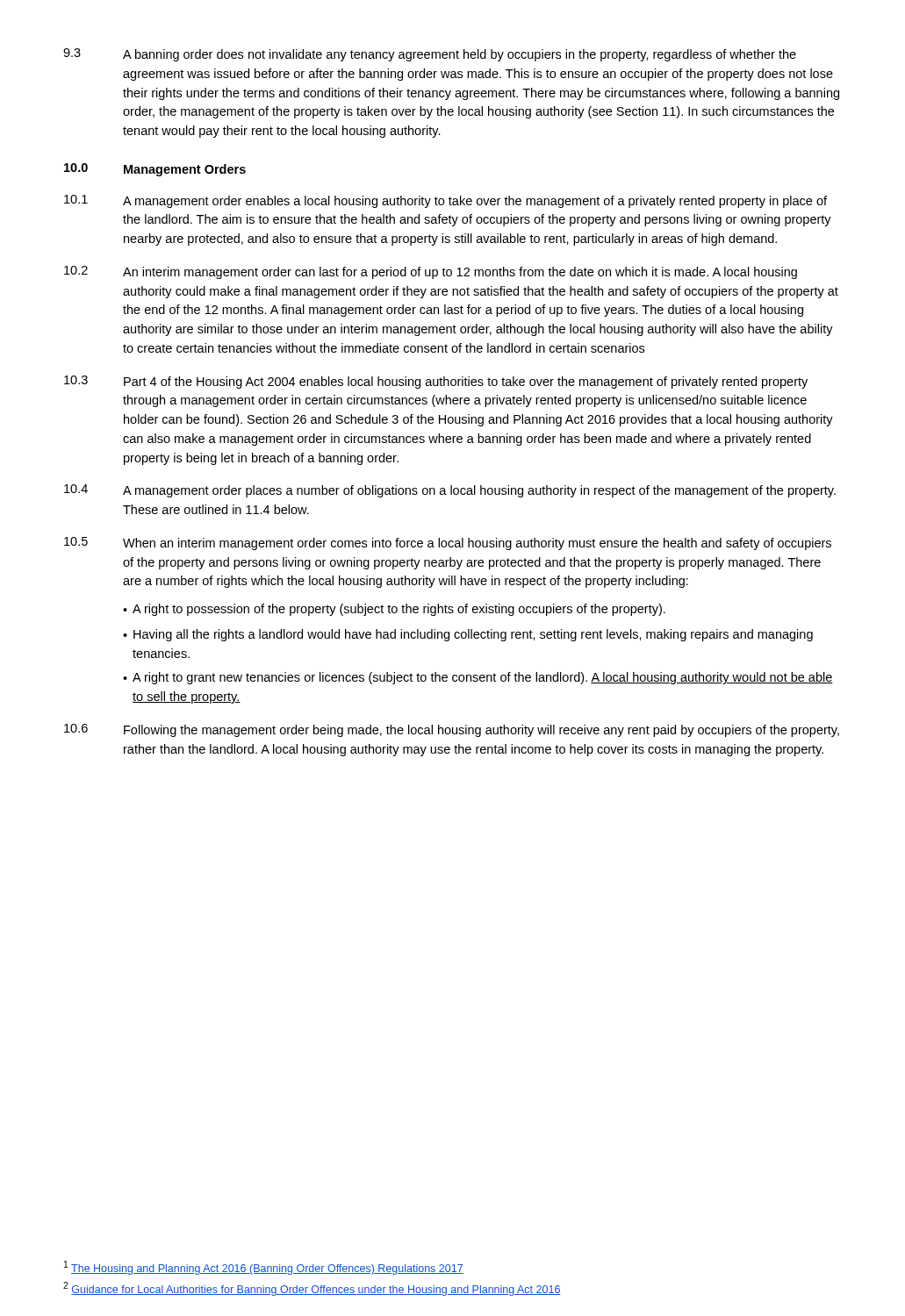
Task: Find the list item containing "• Having all the rights a landlord"
Action: tap(482, 644)
